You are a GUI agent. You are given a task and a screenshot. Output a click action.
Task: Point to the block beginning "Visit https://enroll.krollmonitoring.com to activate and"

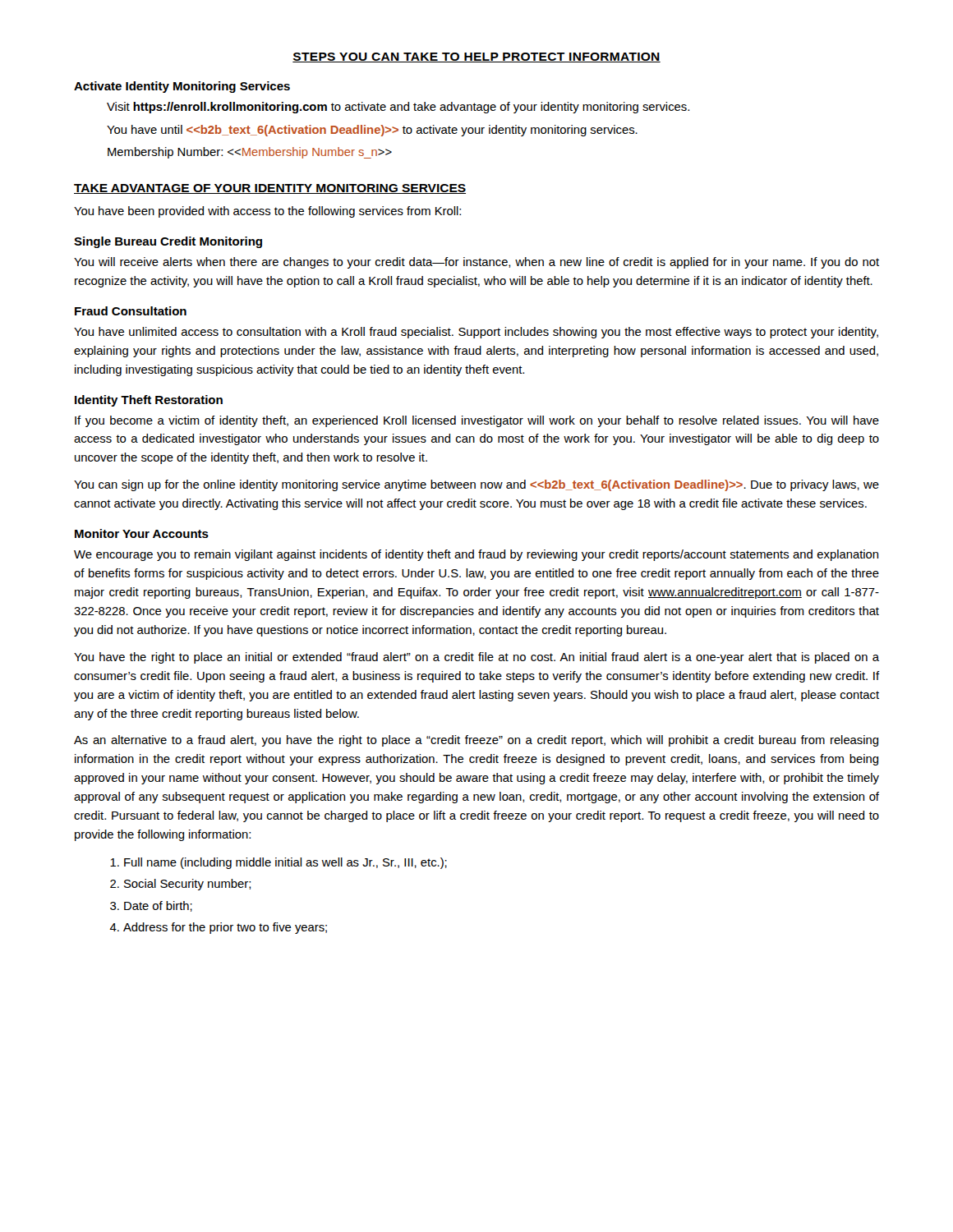coord(399,107)
